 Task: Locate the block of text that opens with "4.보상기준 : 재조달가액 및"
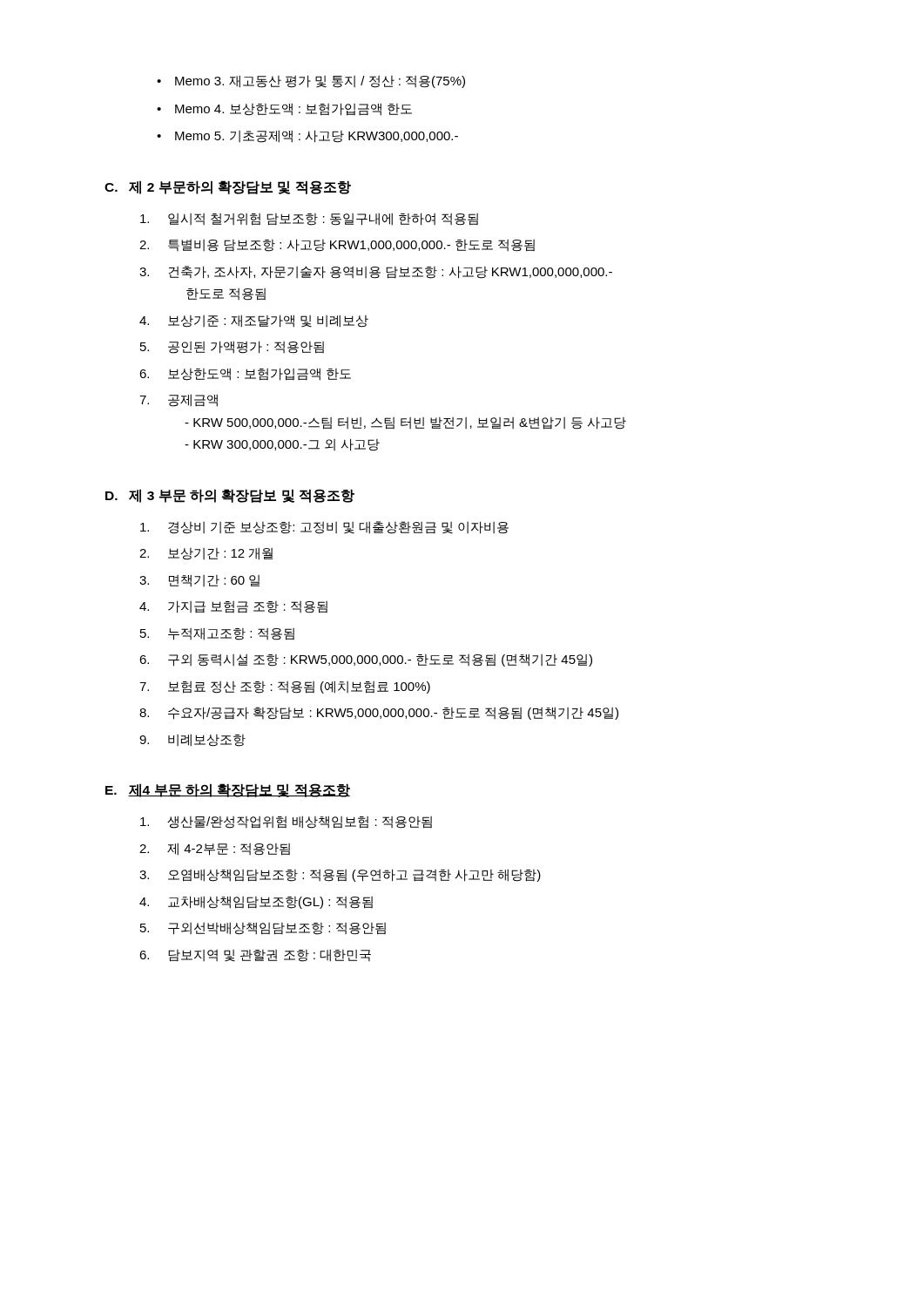tap(254, 321)
